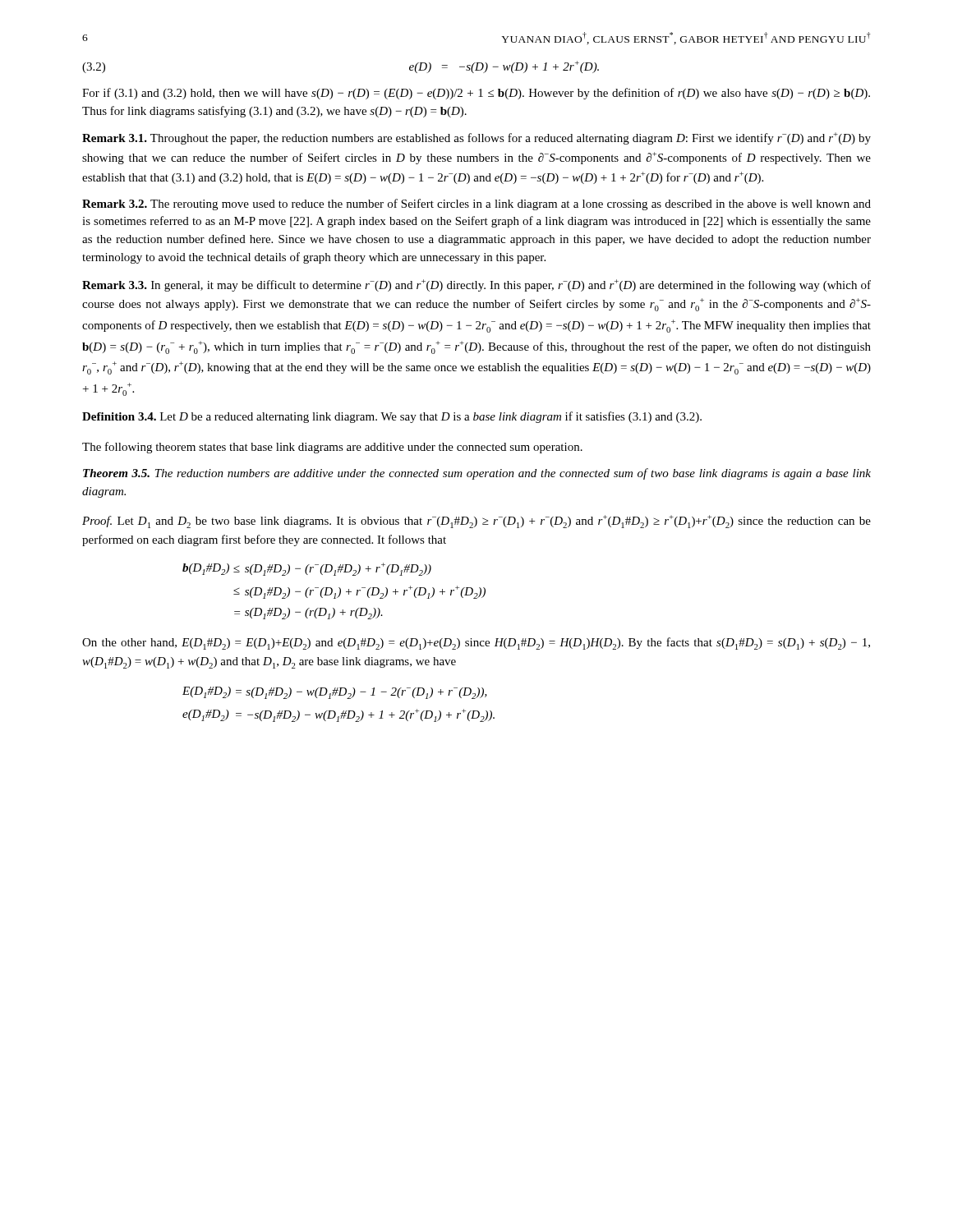Locate the text block that reads "Remark 3.3. In general,"

pos(476,337)
